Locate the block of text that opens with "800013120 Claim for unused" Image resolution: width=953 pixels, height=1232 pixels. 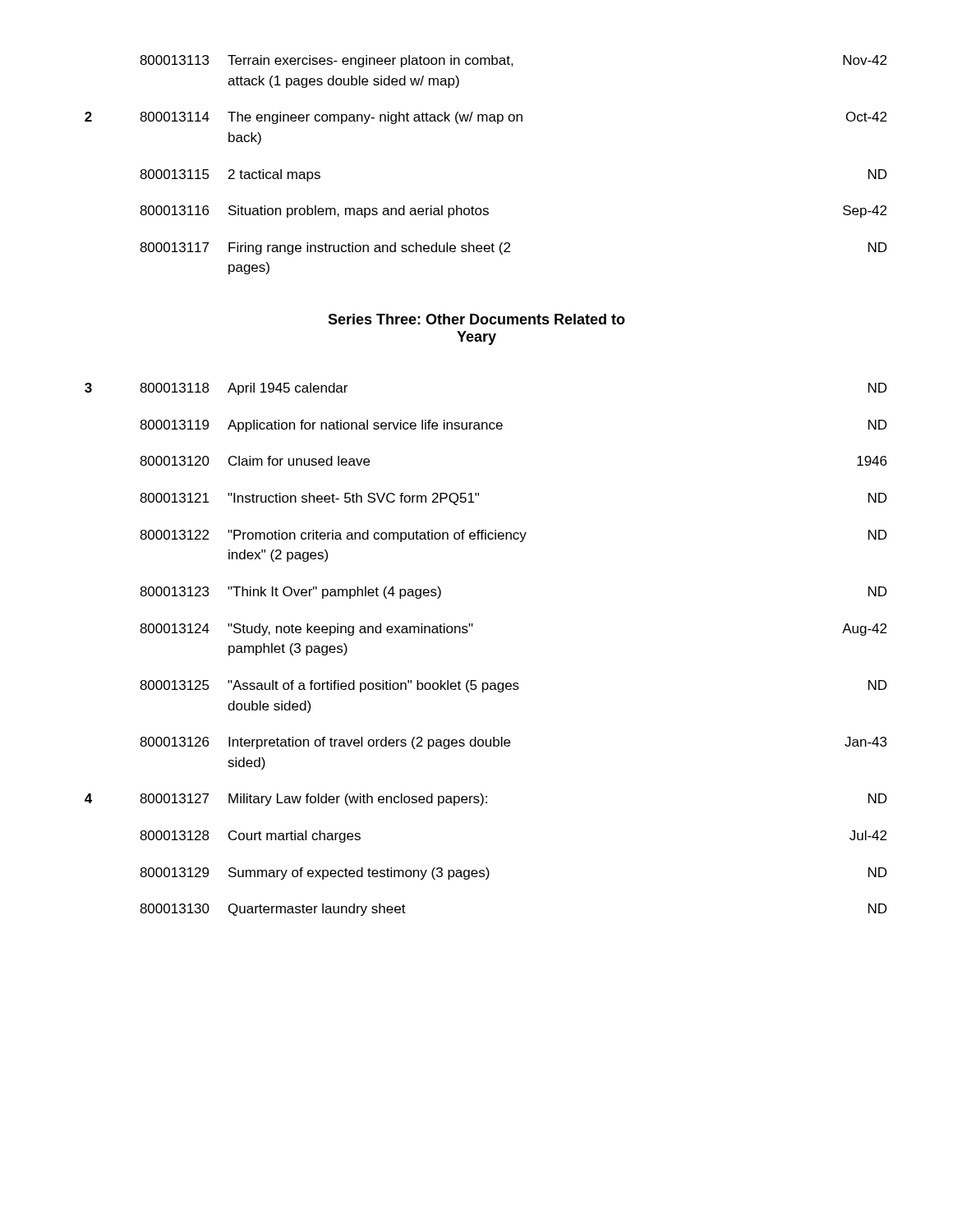175,460
